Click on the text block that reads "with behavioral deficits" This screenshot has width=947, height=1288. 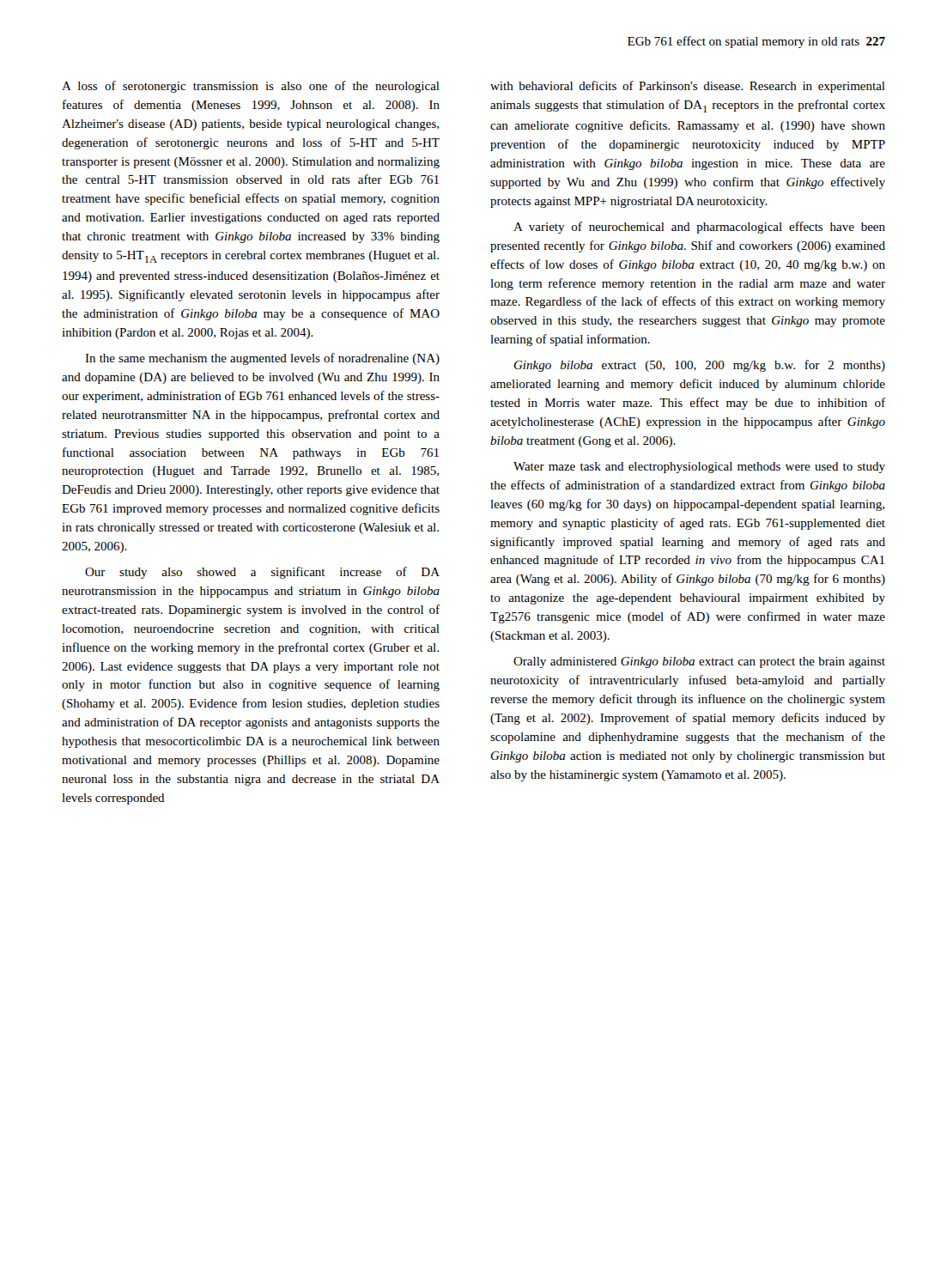click(688, 431)
